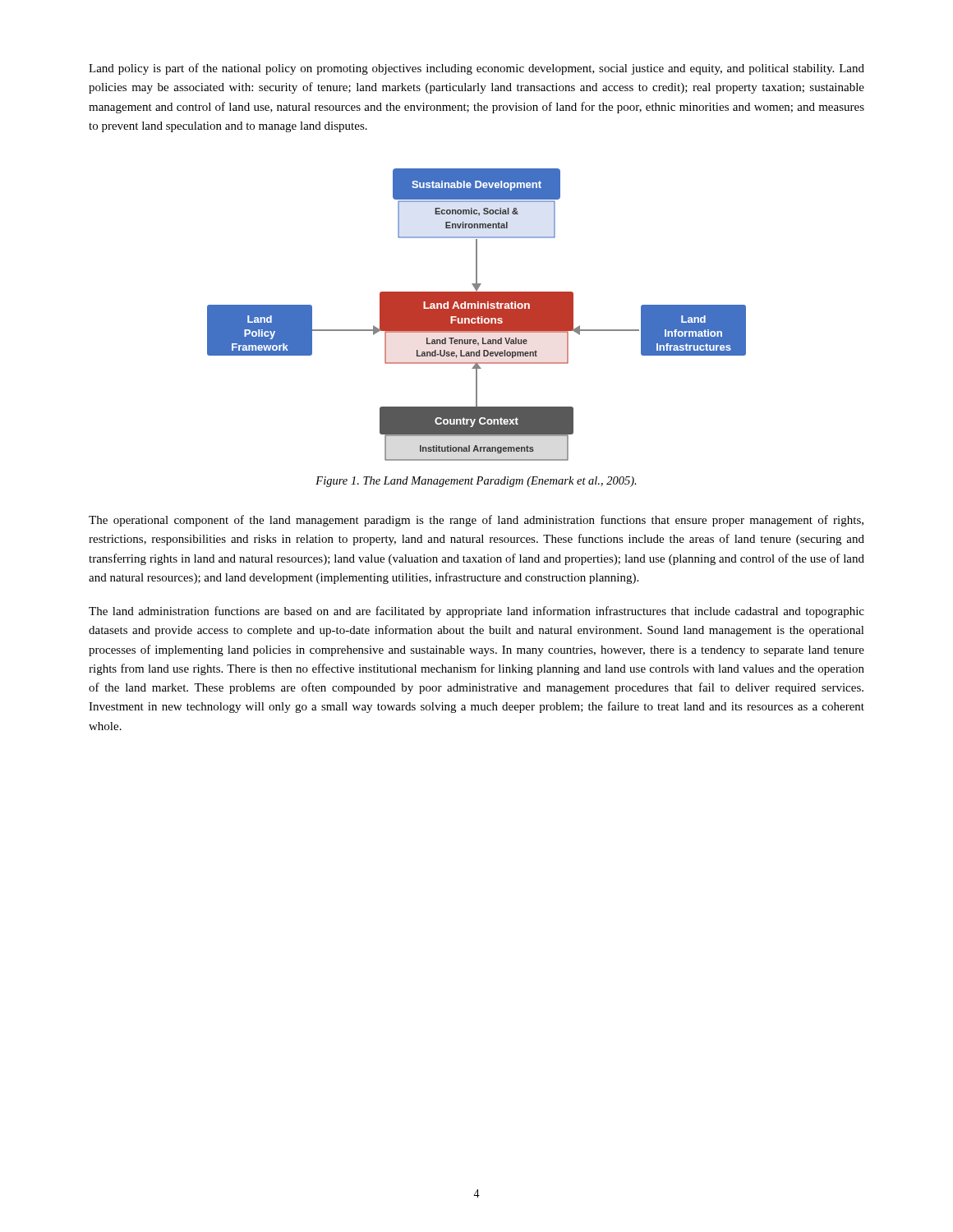The image size is (953, 1232).
Task: Find the flowchart
Action: tap(476, 314)
